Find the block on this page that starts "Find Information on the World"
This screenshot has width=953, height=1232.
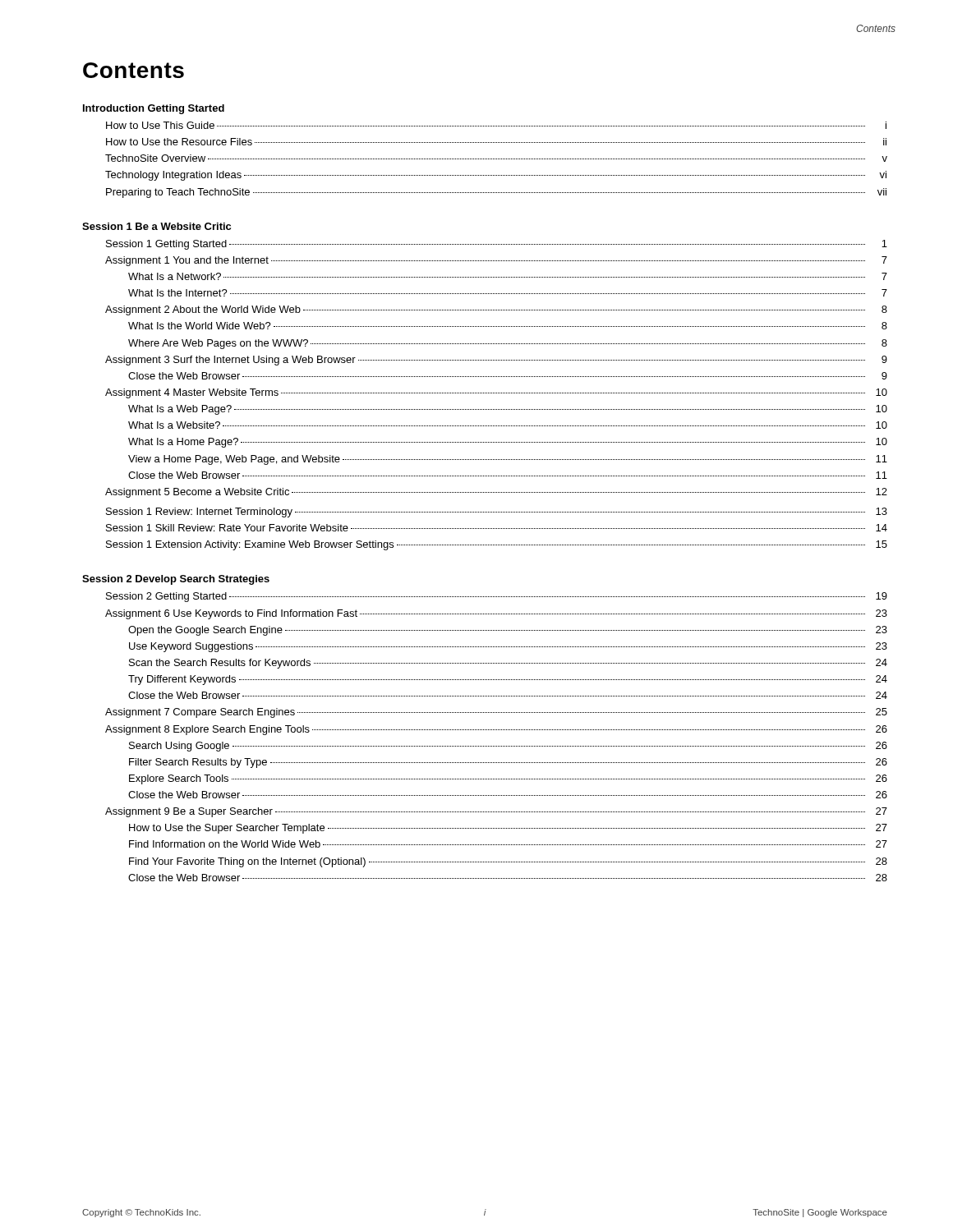508,845
